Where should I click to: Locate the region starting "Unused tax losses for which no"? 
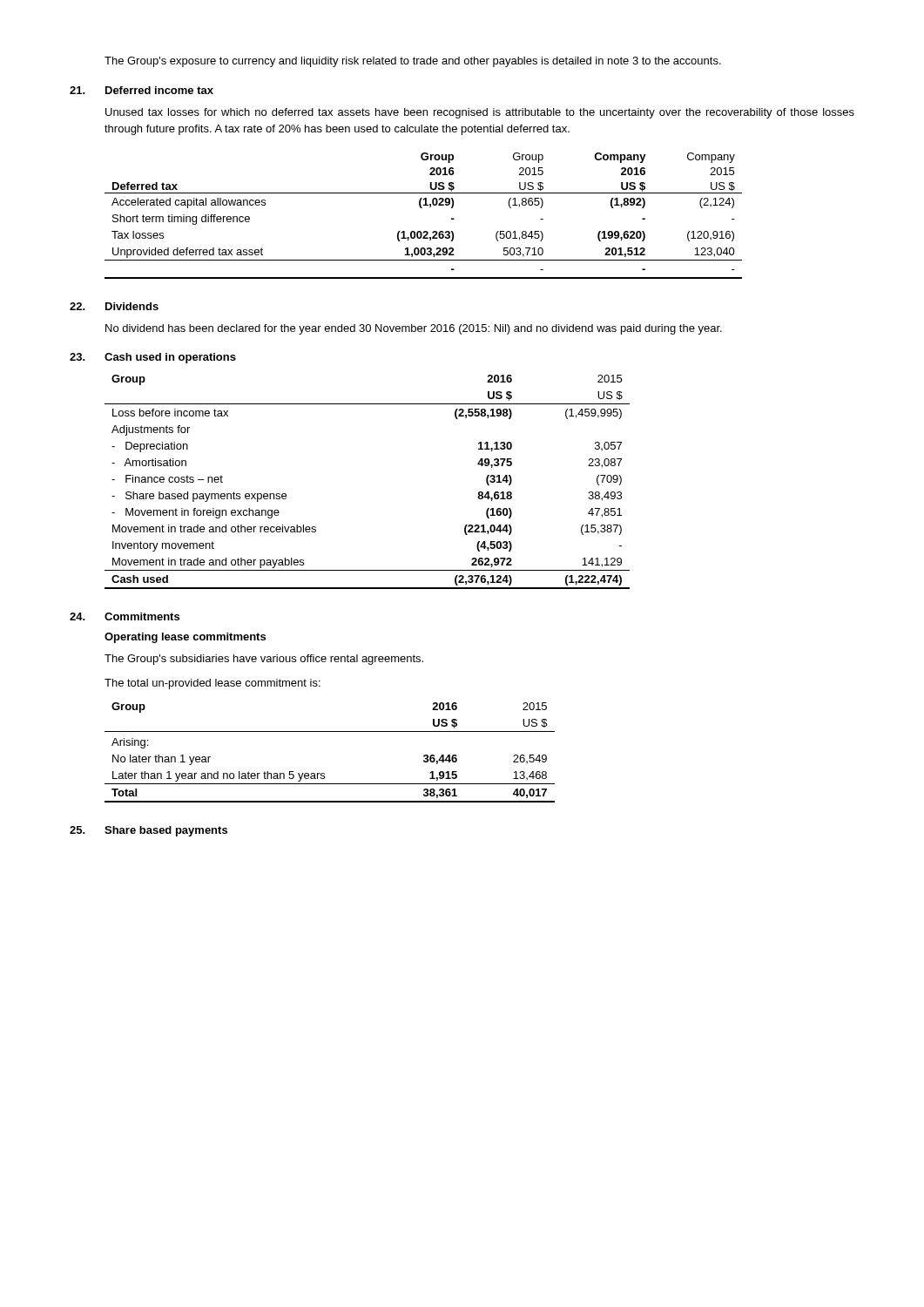coord(479,120)
